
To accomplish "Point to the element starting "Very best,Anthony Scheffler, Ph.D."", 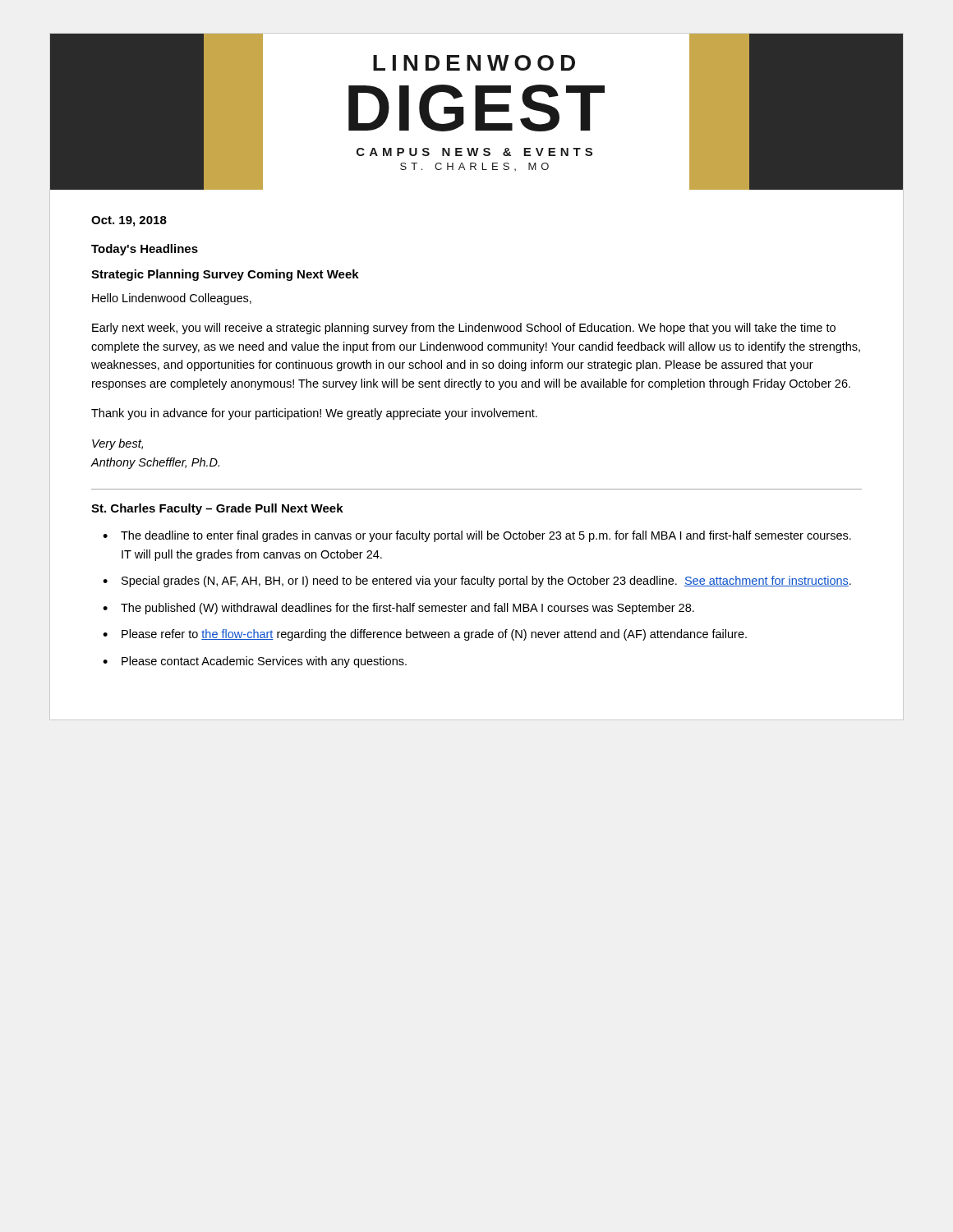I will coord(156,453).
